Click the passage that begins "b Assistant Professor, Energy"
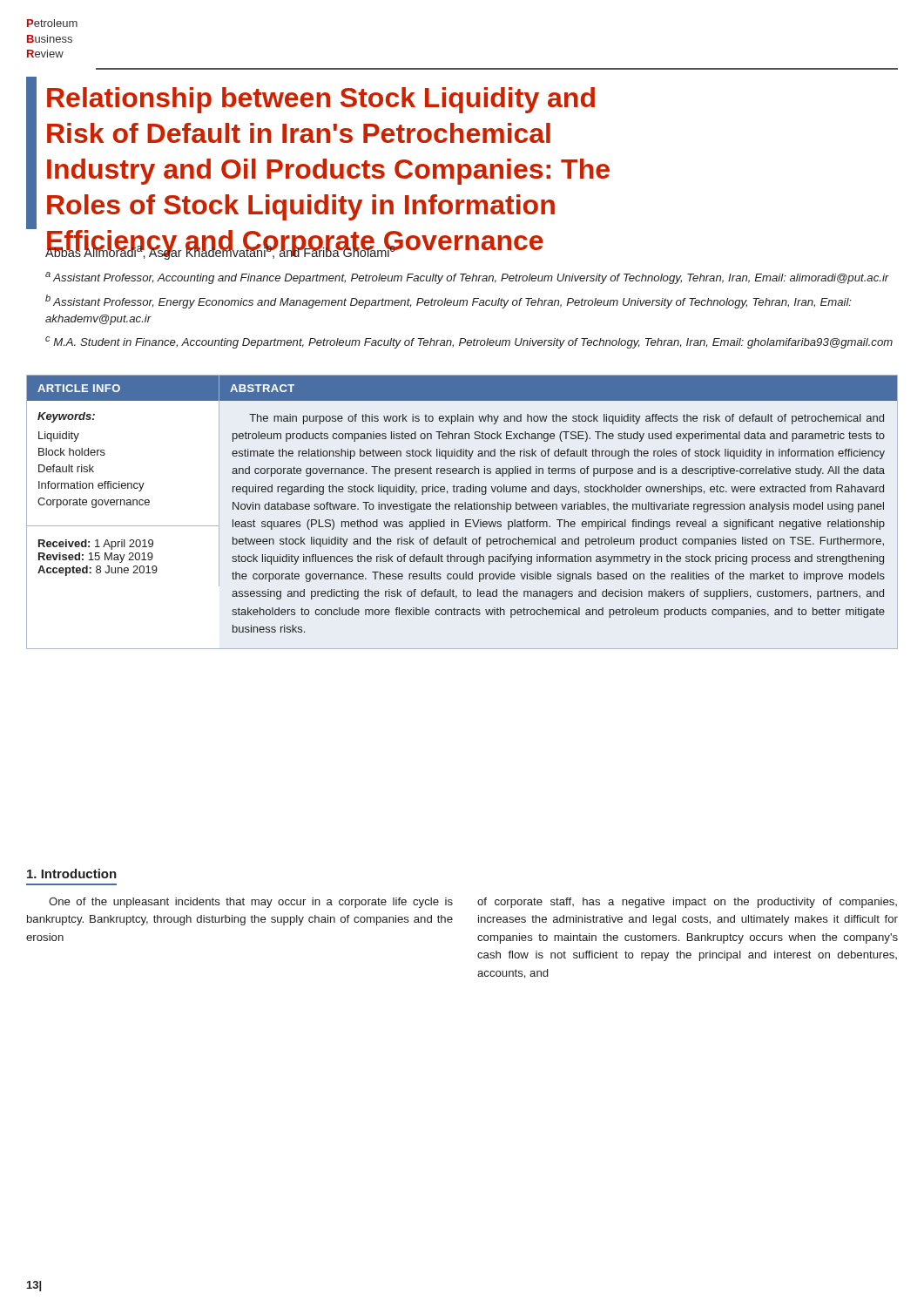The height and width of the screenshot is (1307, 924). point(449,309)
